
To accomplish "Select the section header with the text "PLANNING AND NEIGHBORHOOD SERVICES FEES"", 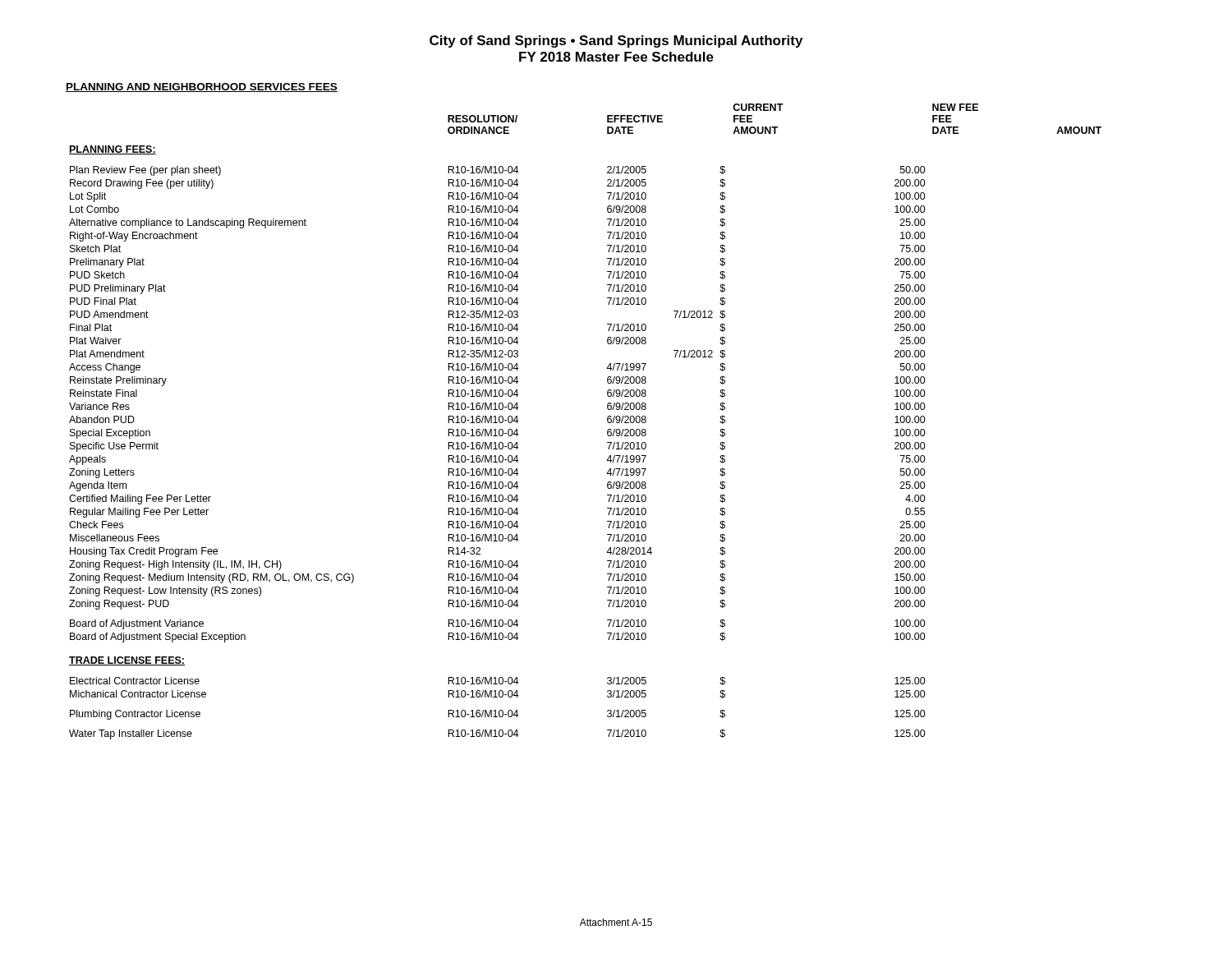I will point(202,87).
